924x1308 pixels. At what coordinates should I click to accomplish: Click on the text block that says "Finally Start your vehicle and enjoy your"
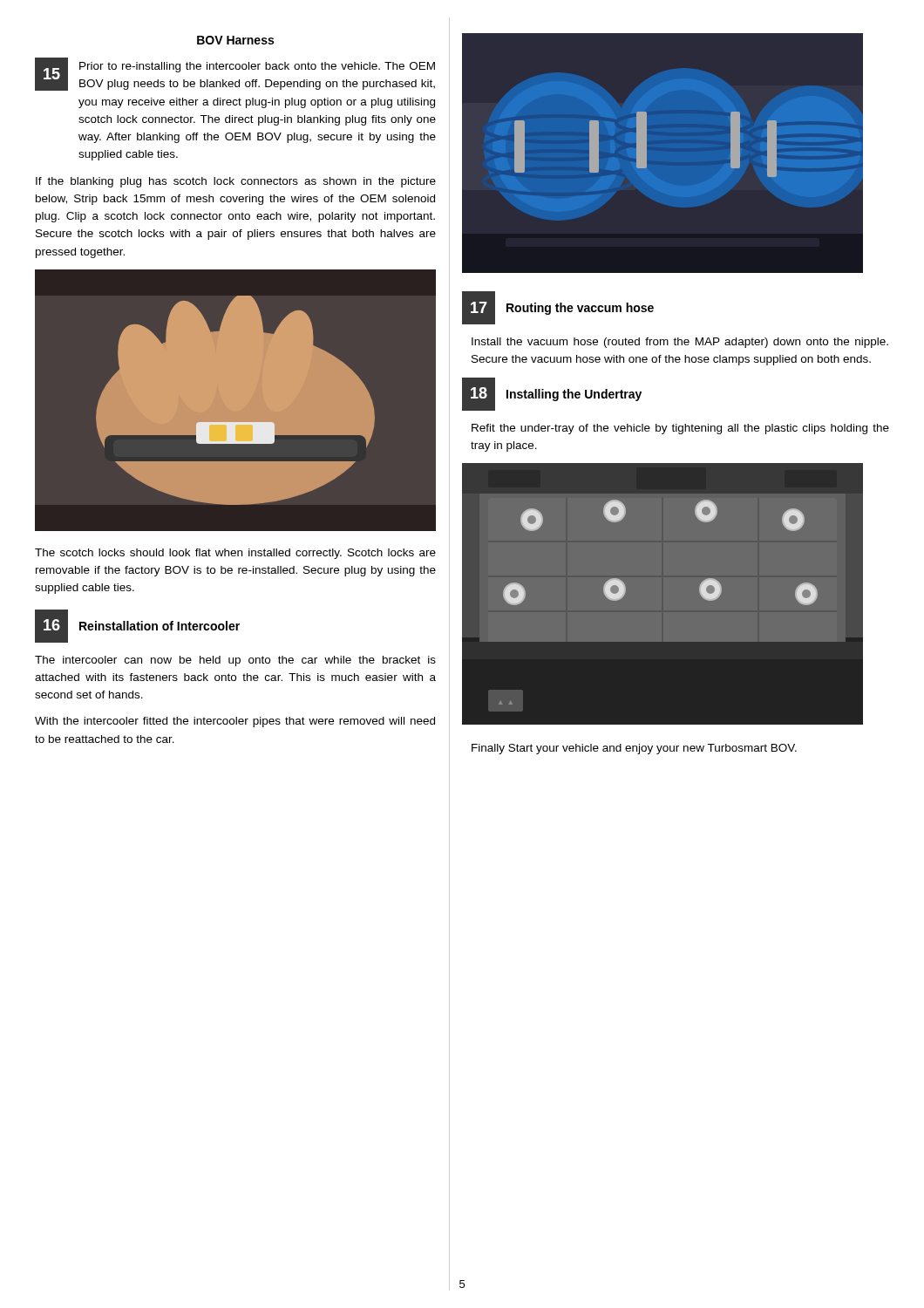click(680, 748)
